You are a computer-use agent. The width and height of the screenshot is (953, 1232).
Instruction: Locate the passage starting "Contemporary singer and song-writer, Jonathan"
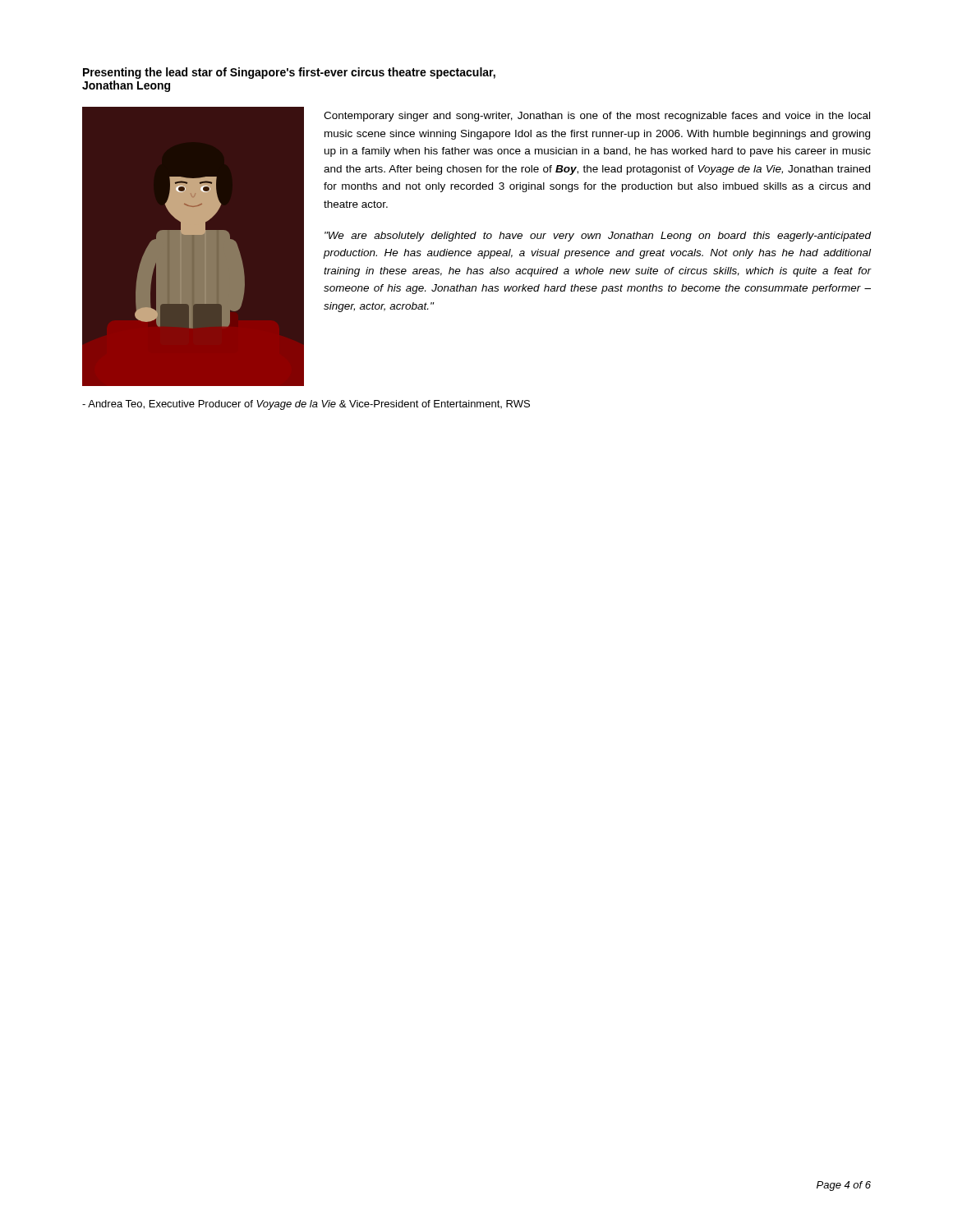[597, 160]
